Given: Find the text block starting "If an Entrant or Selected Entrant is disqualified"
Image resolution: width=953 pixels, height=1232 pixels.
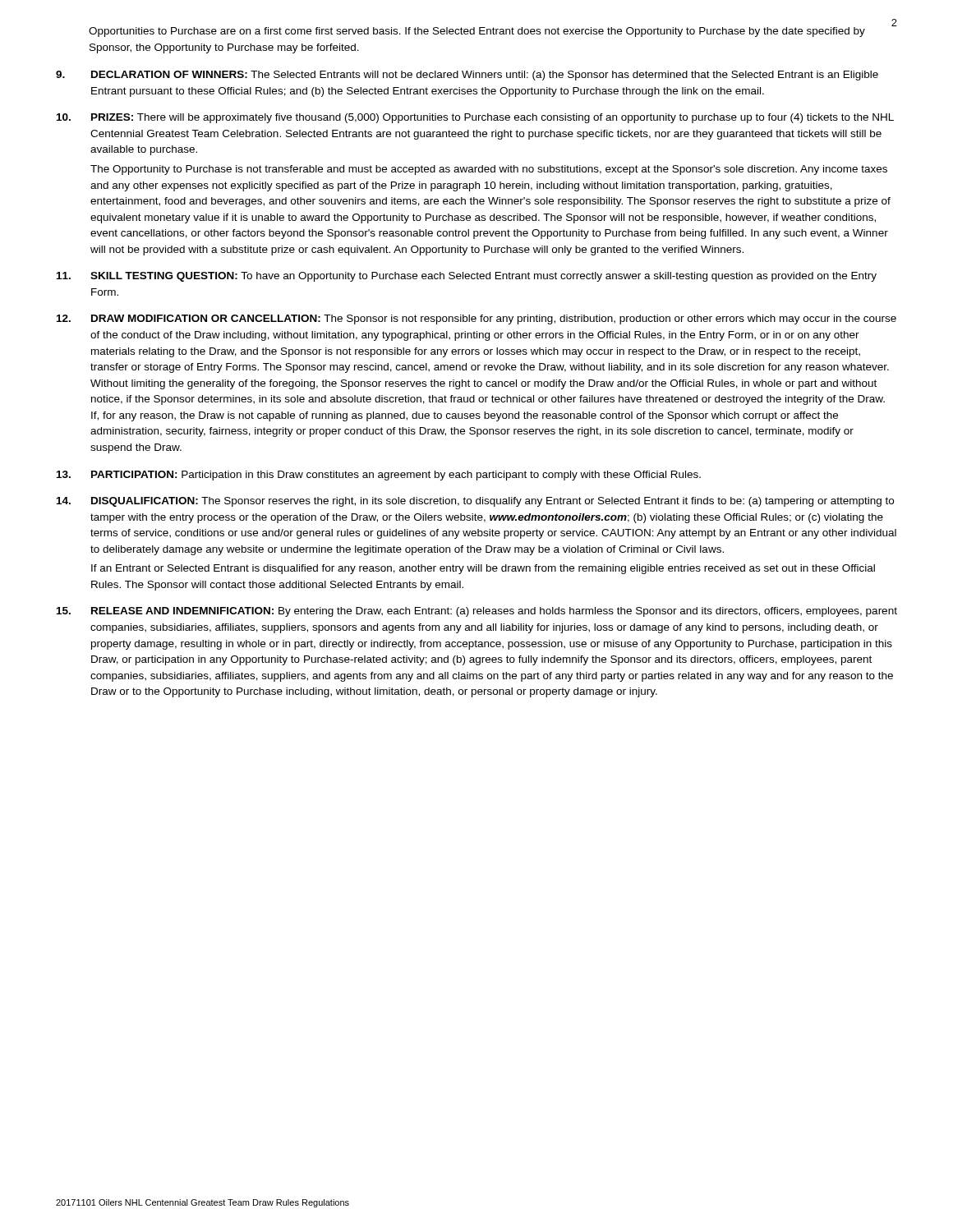Looking at the screenshot, I should [x=483, y=576].
